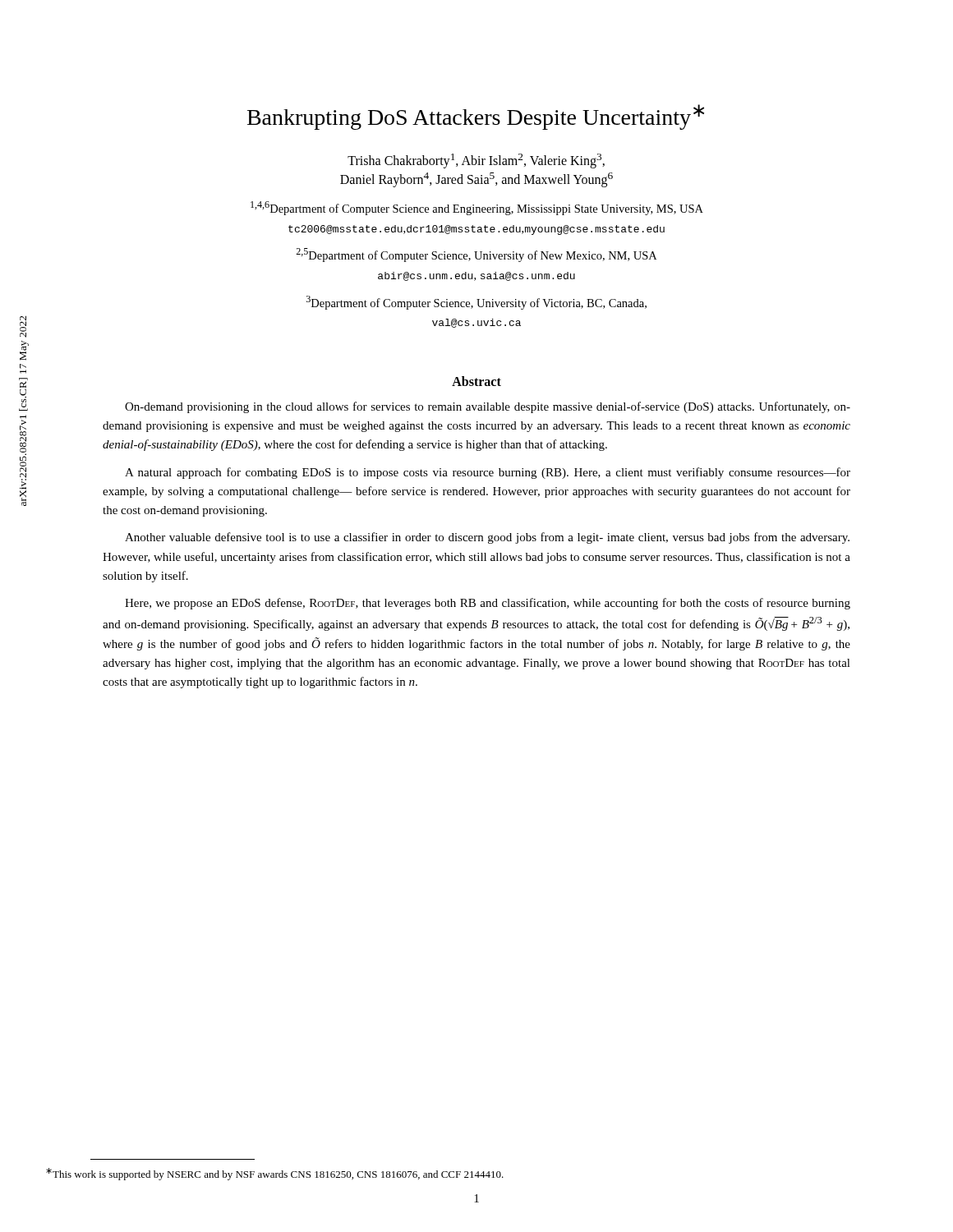Locate the block of text that opens with "1,4,6Department of Computer"
Image resolution: width=953 pixels, height=1232 pixels.
tap(476, 264)
